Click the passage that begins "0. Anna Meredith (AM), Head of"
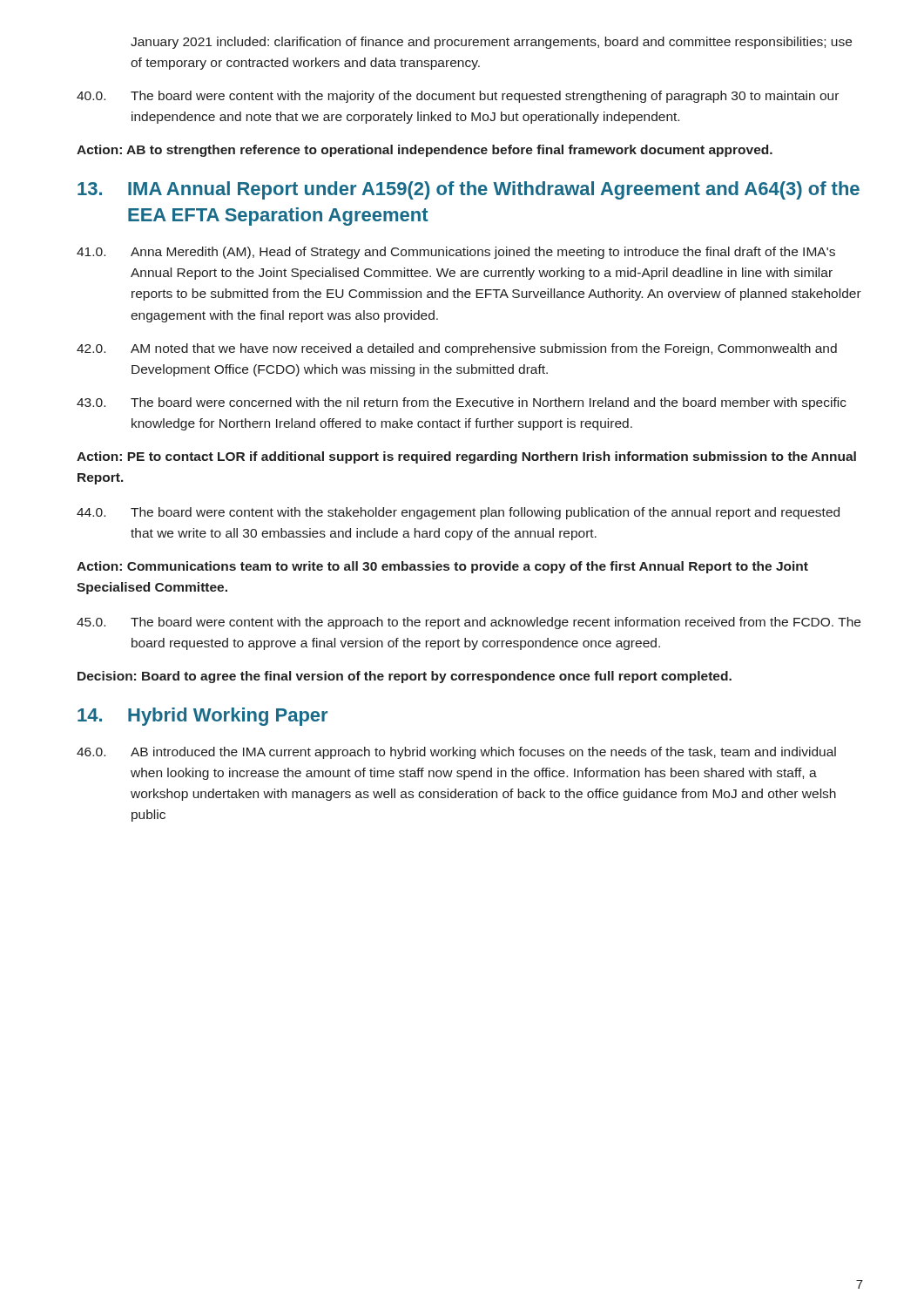This screenshot has height=1307, width=924. pyautogui.click(x=470, y=284)
